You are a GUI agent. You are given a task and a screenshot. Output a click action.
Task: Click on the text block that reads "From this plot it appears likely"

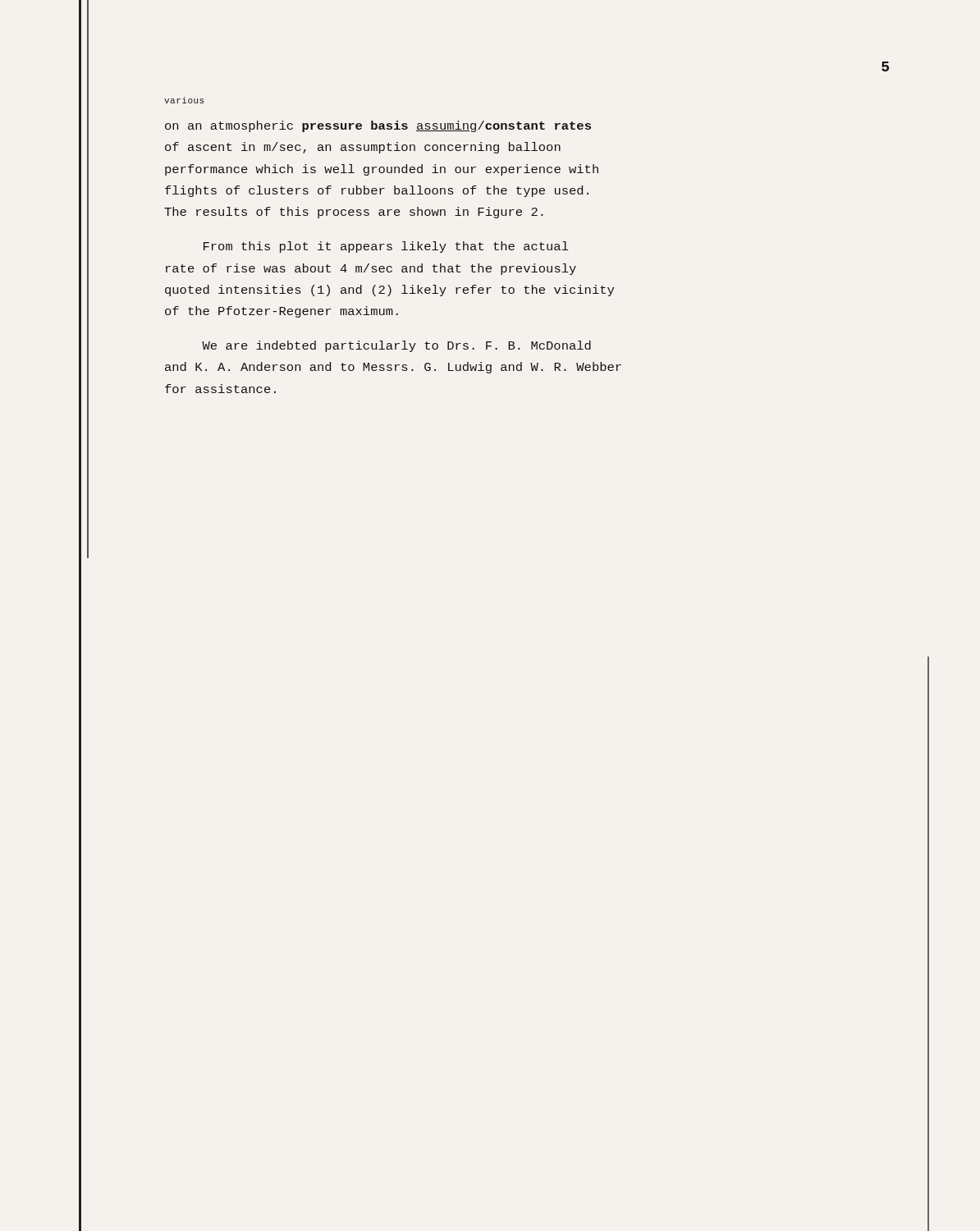click(x=523, y=280)
